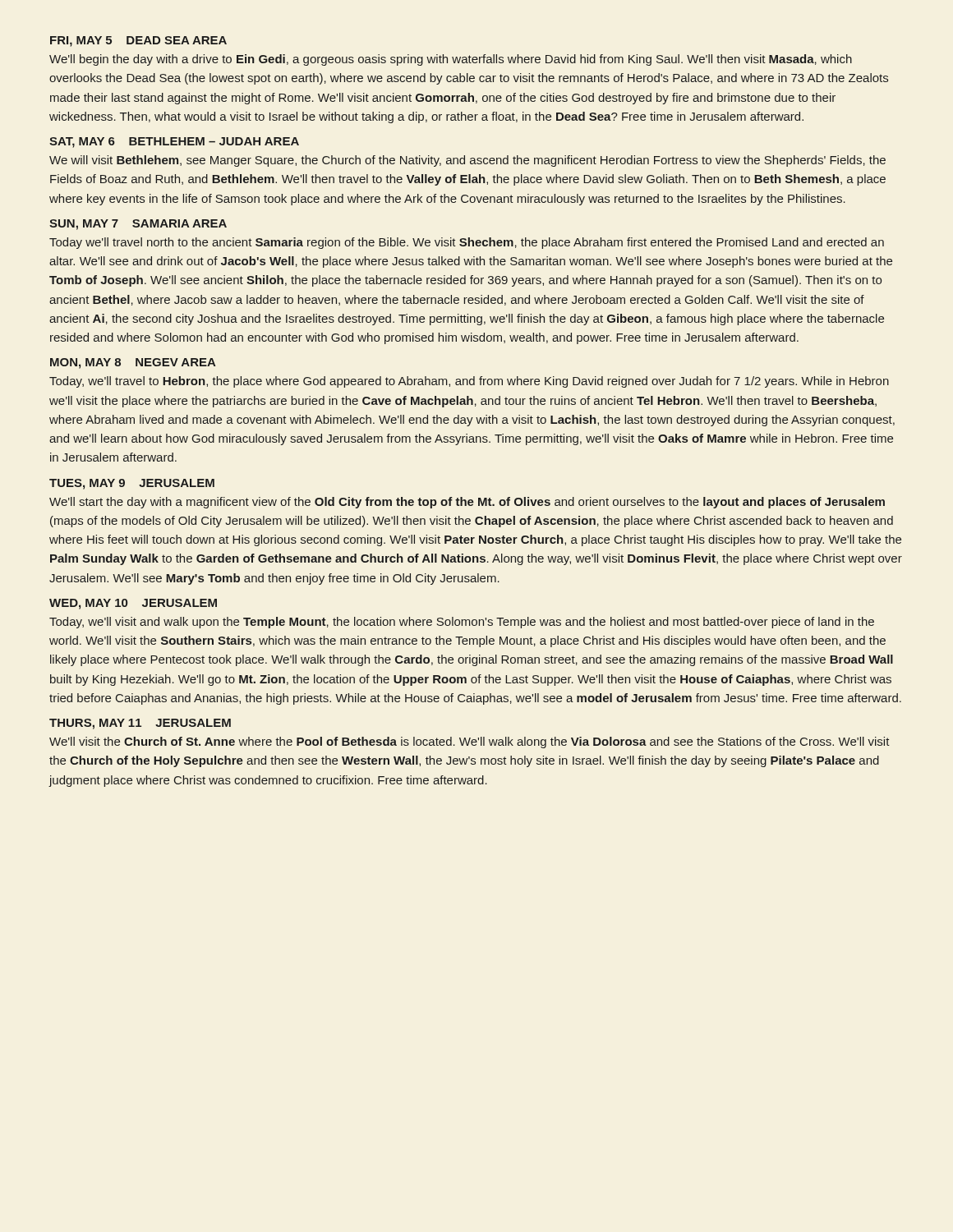Click the passage that begins "We'll visit the Church of"
This screenshot has height=1232, width=953.
(469, 760)
